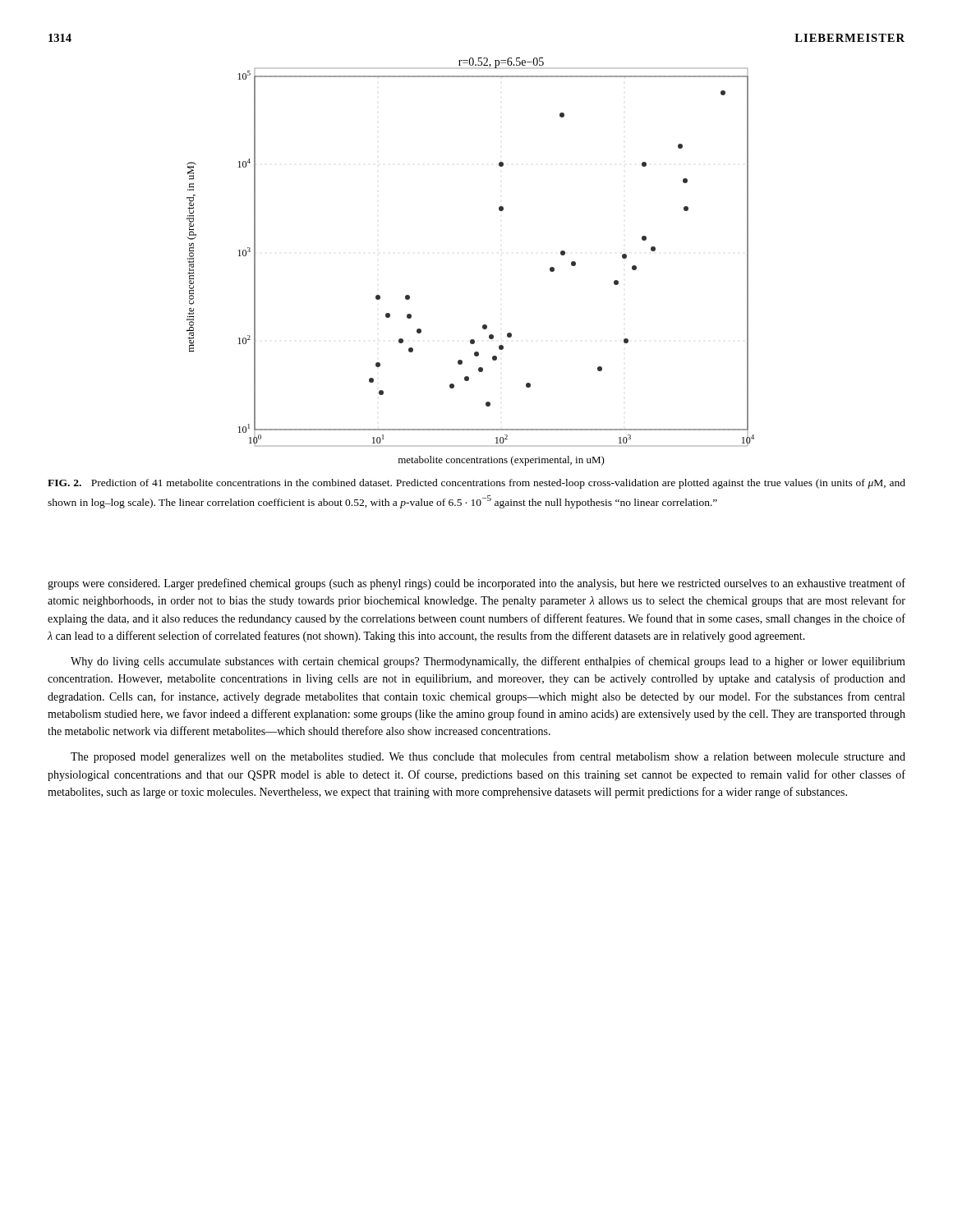Locate the scatter plot
Image resolution: width=953 pixels, height=1232 pixels.
click(476, 261)
